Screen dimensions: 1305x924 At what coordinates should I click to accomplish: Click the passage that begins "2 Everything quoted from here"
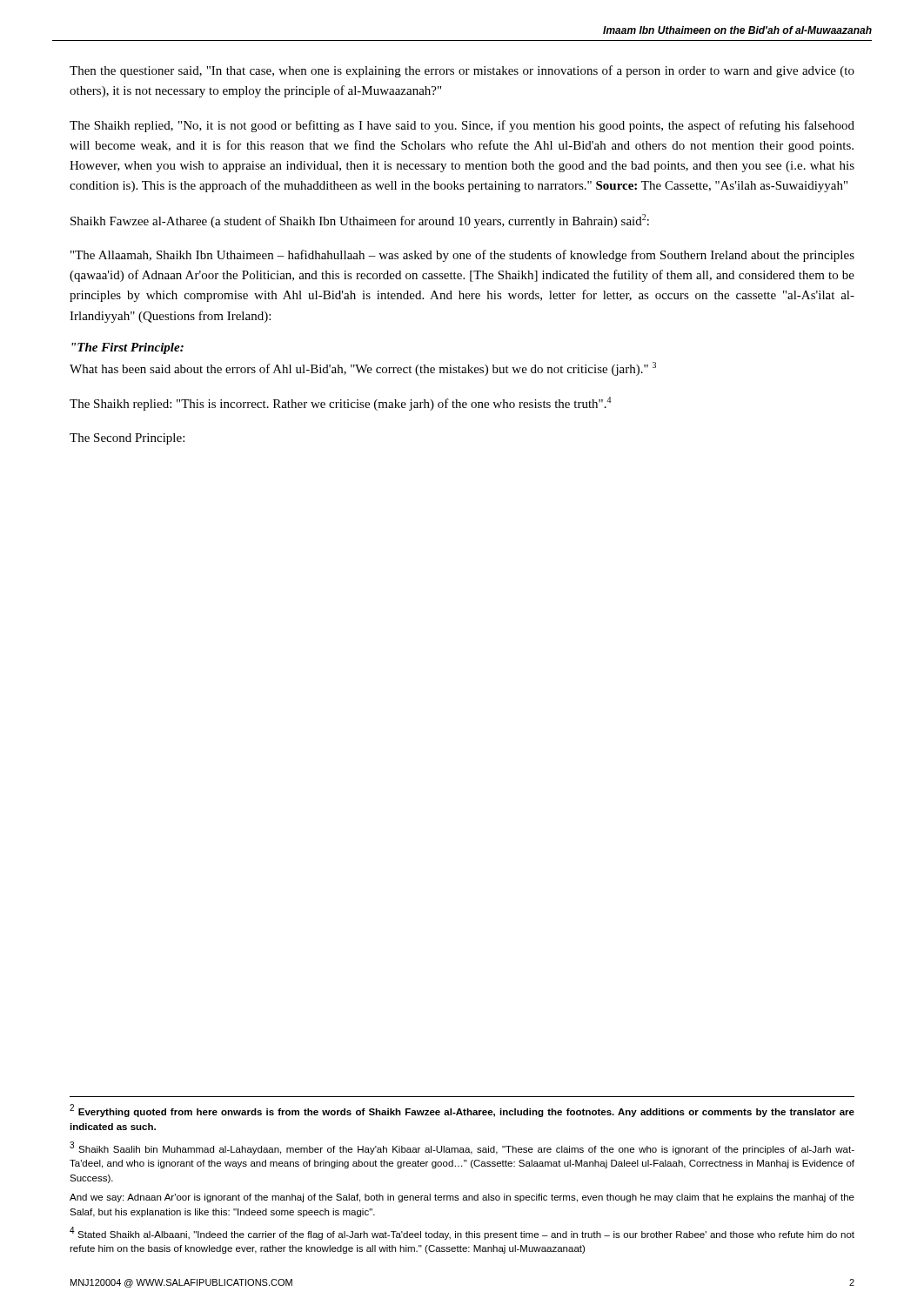pos(462,1118)
